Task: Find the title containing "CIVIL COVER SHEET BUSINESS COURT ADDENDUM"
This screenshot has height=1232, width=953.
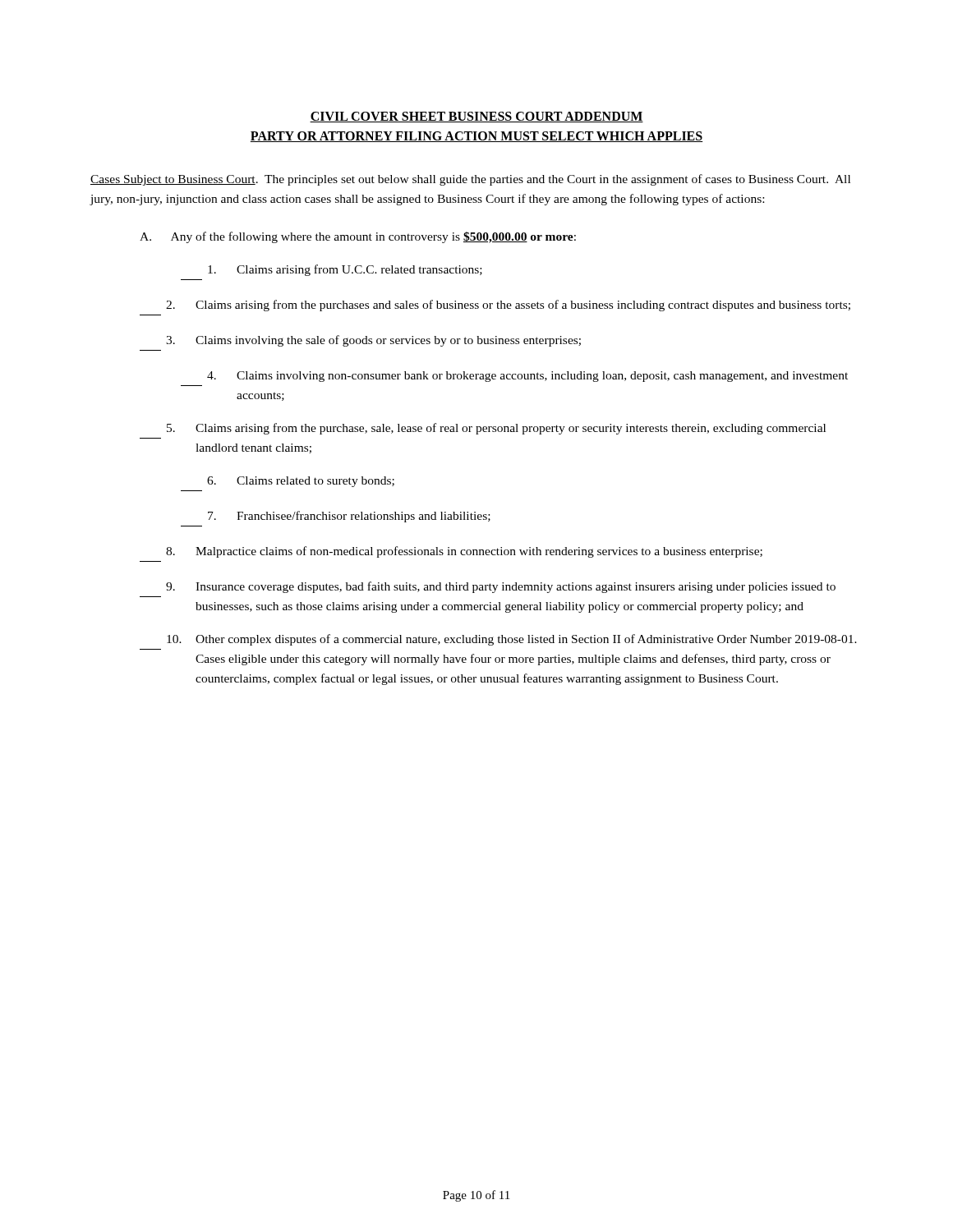Action: [x=476, y=127]
